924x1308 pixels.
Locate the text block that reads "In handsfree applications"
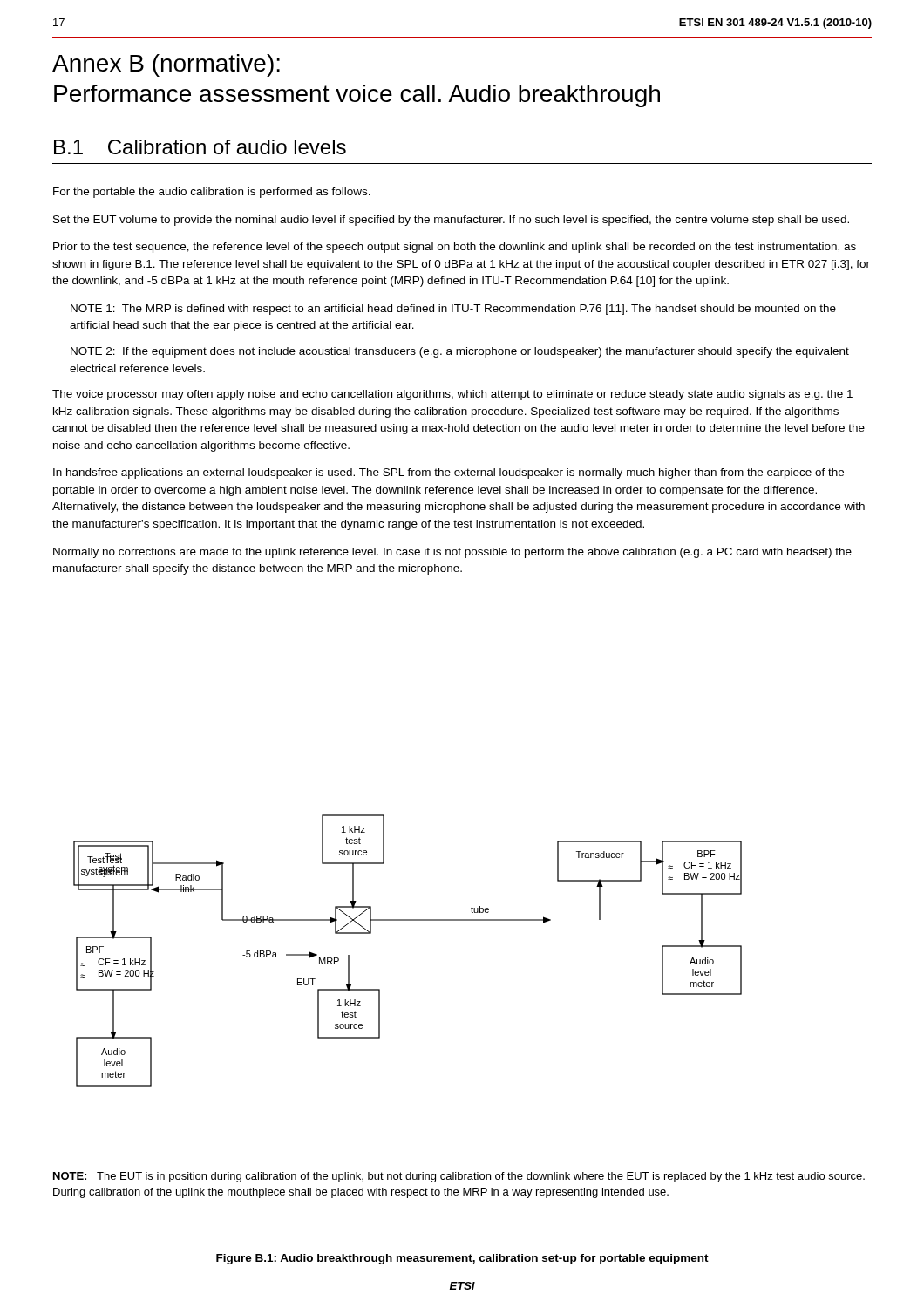[x=459, y=498]
